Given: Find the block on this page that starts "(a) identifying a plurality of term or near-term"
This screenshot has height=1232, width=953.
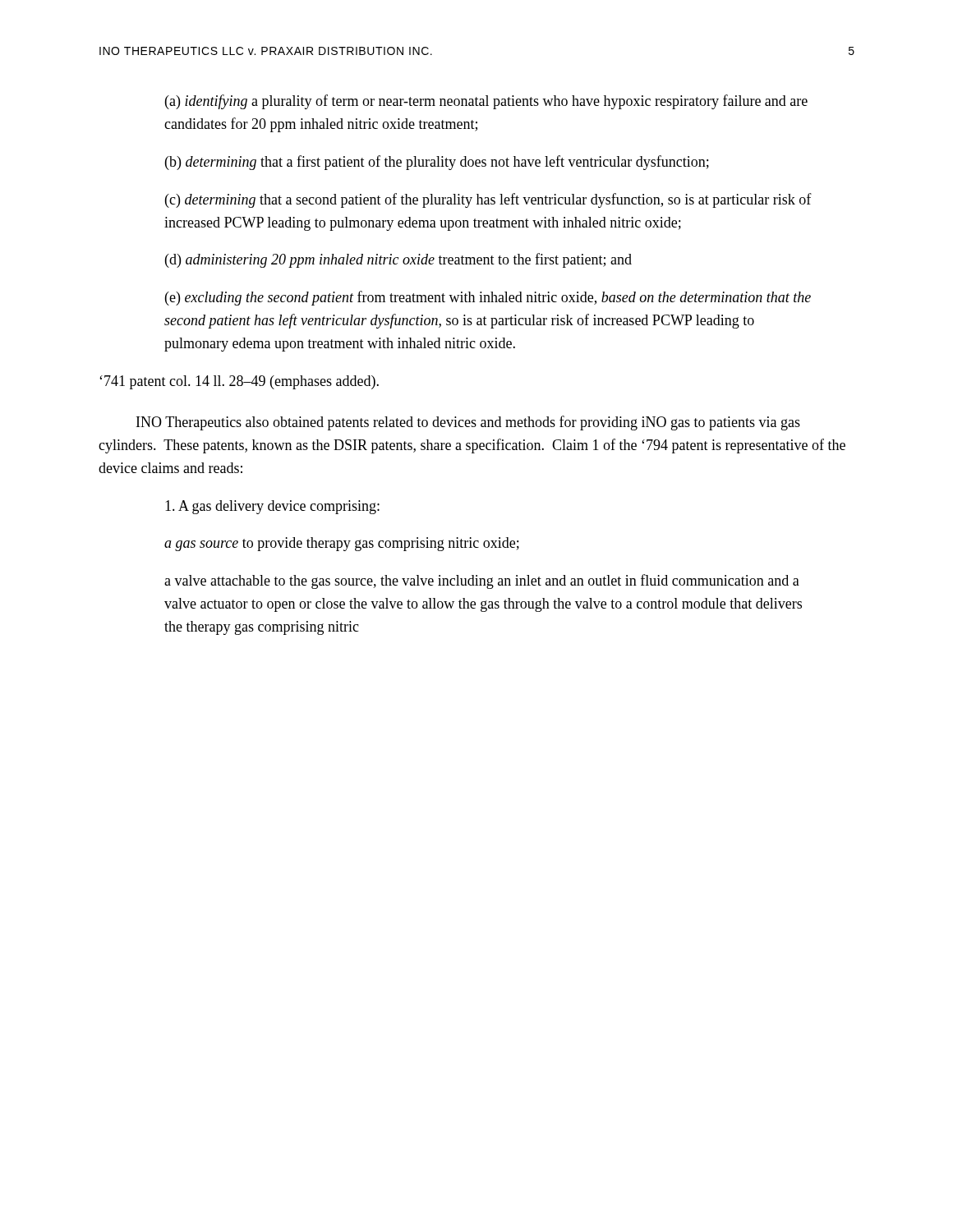Looking at the screenshot, I should 486,112.
